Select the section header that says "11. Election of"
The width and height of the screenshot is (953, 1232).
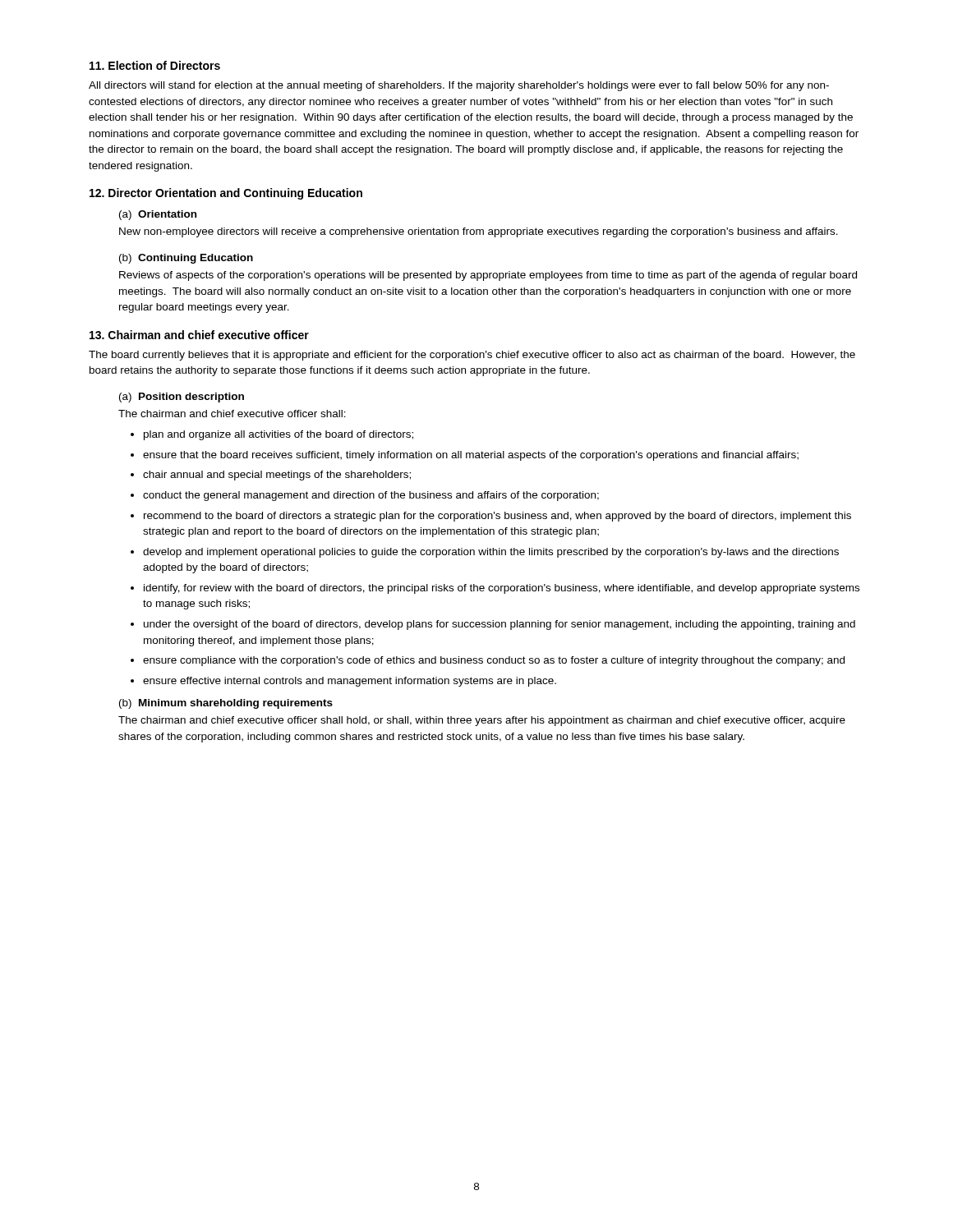point(155,66)
